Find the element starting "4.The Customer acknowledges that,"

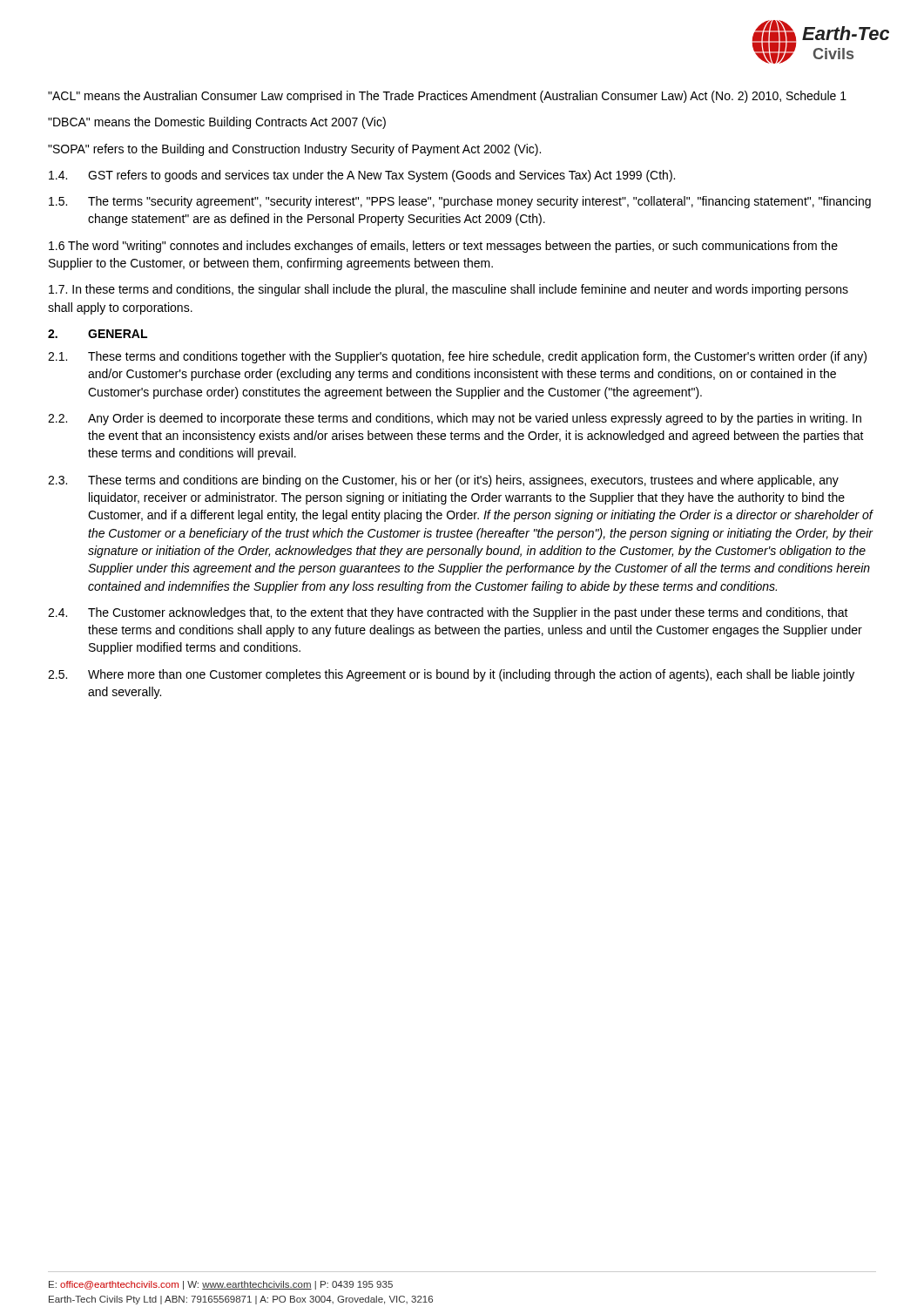pyautogui.click(x=462, y=630)
